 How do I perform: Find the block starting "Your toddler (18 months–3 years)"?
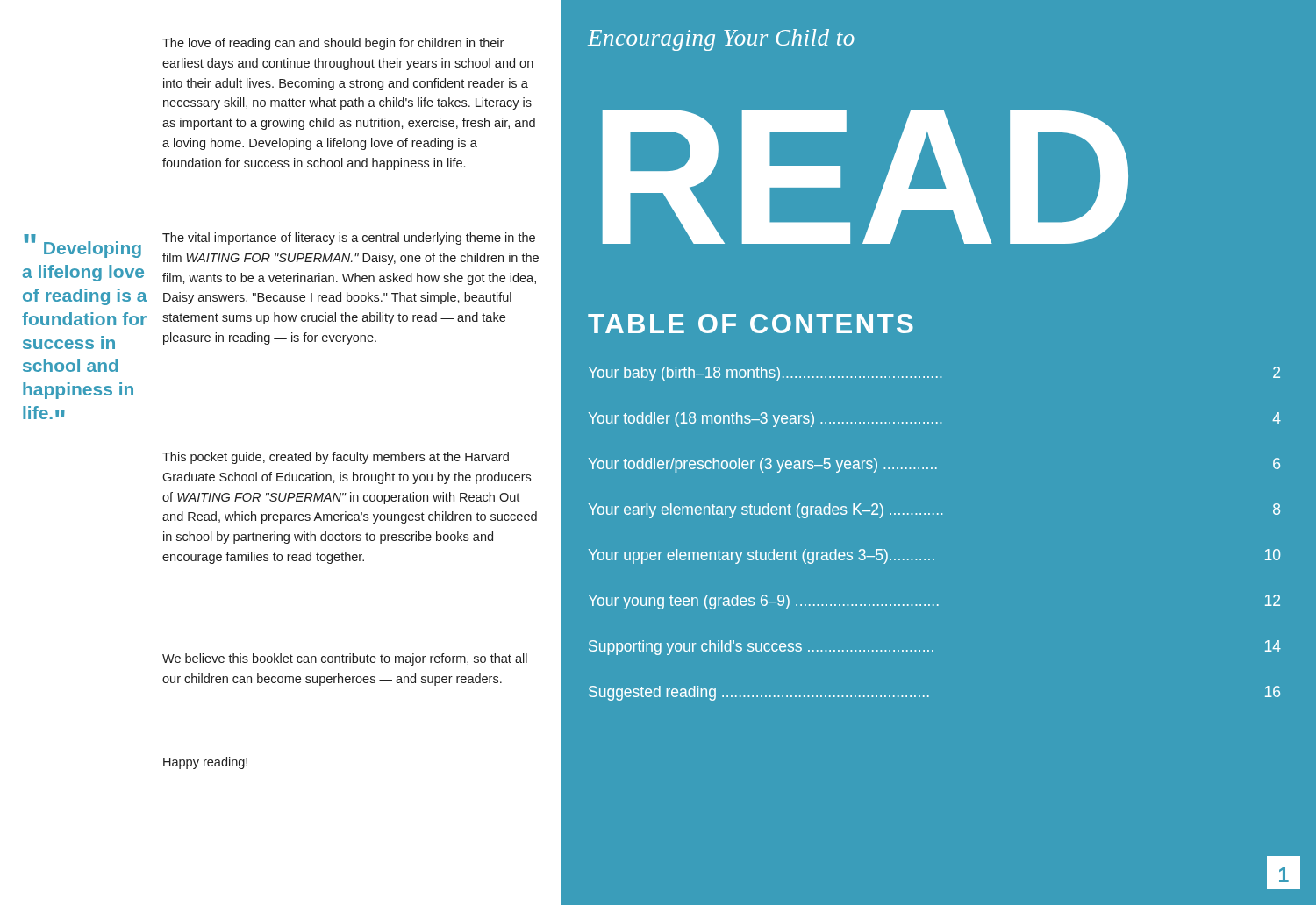[x=934, y=419]
